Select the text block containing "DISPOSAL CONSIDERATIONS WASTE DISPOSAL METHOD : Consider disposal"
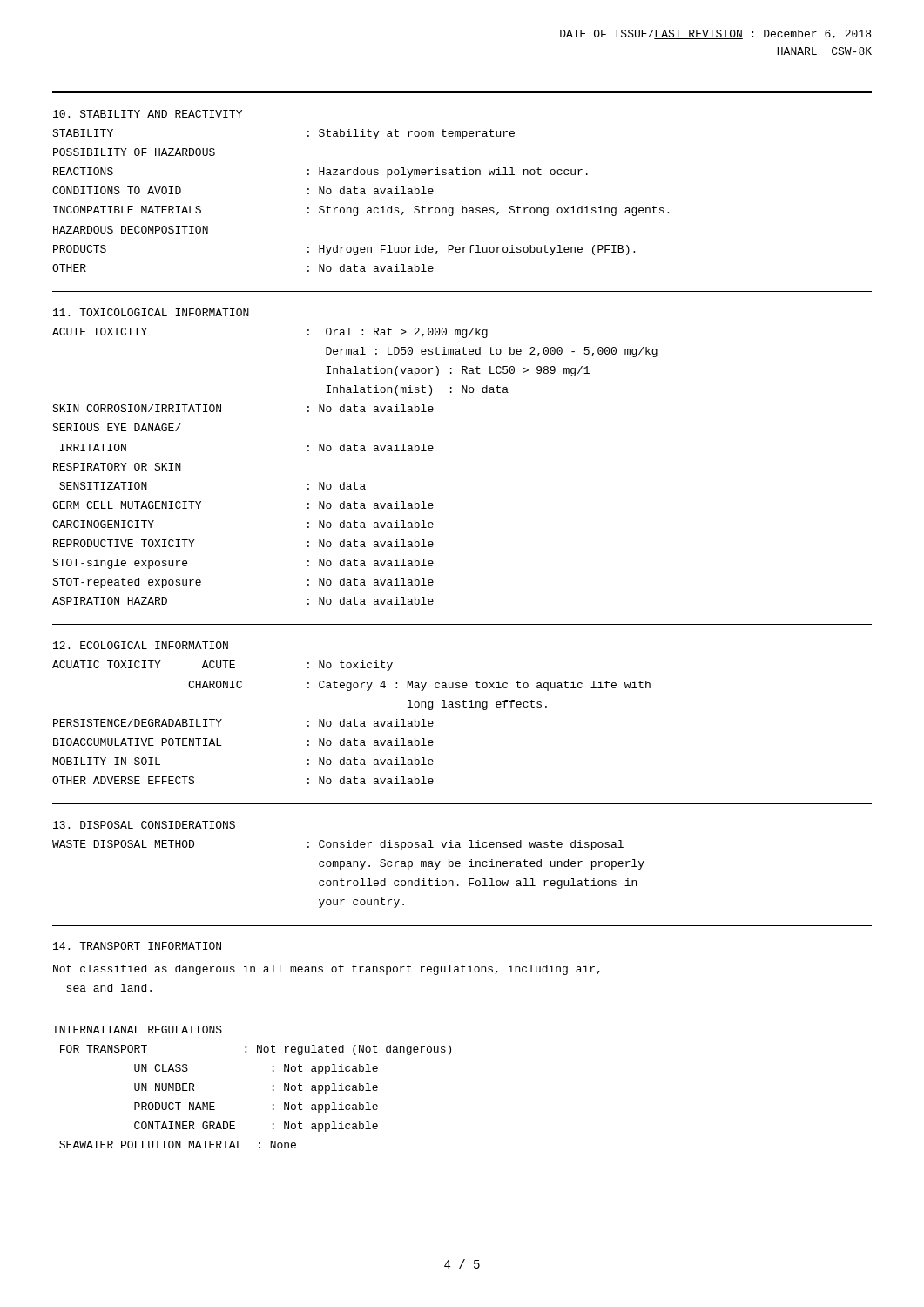 462,865
